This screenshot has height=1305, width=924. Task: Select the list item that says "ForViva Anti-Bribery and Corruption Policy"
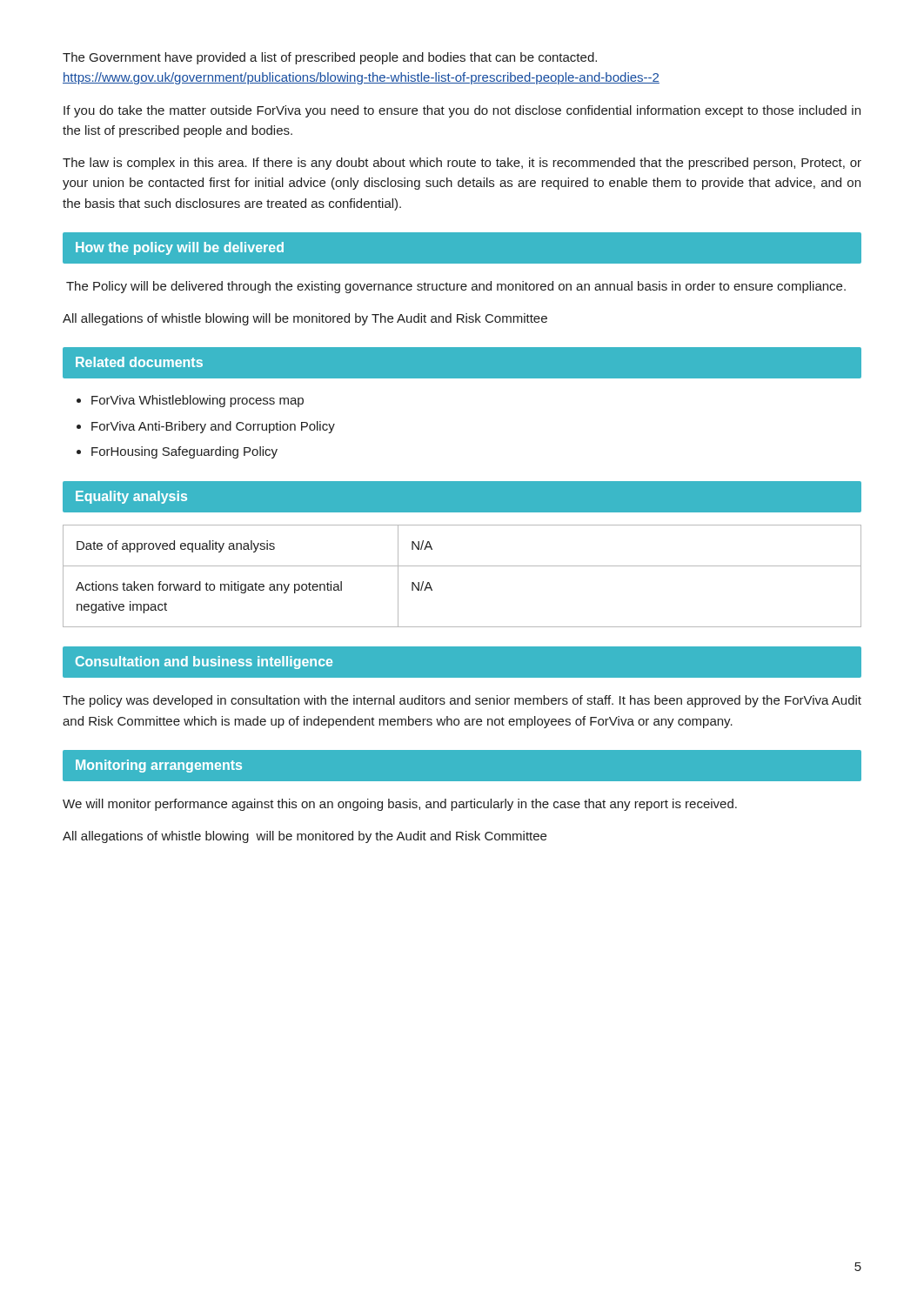[x=213, y=426]
